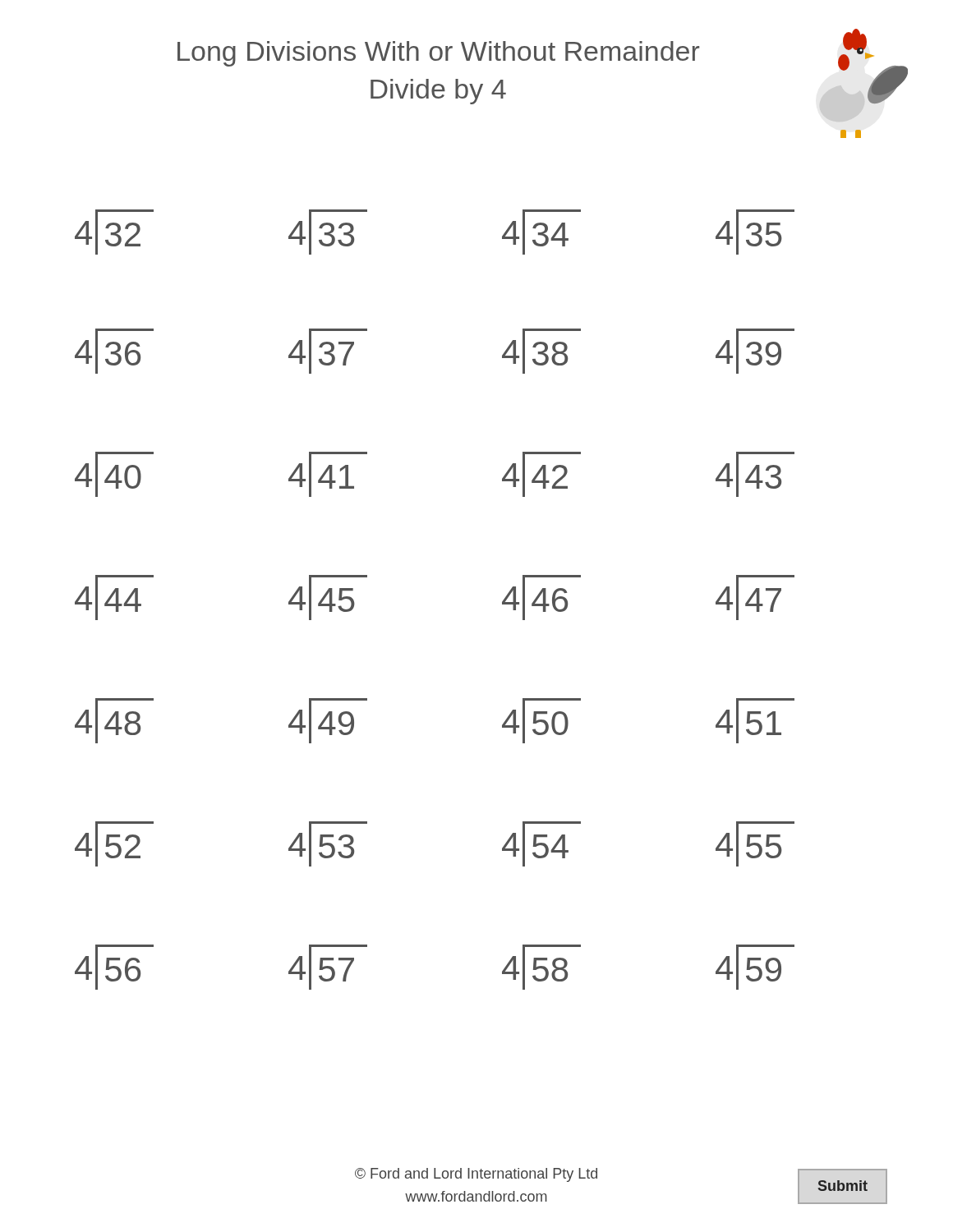
Task: Select the list item that reads "4 56 4 57 4 58"
Action: click(125, 967)
